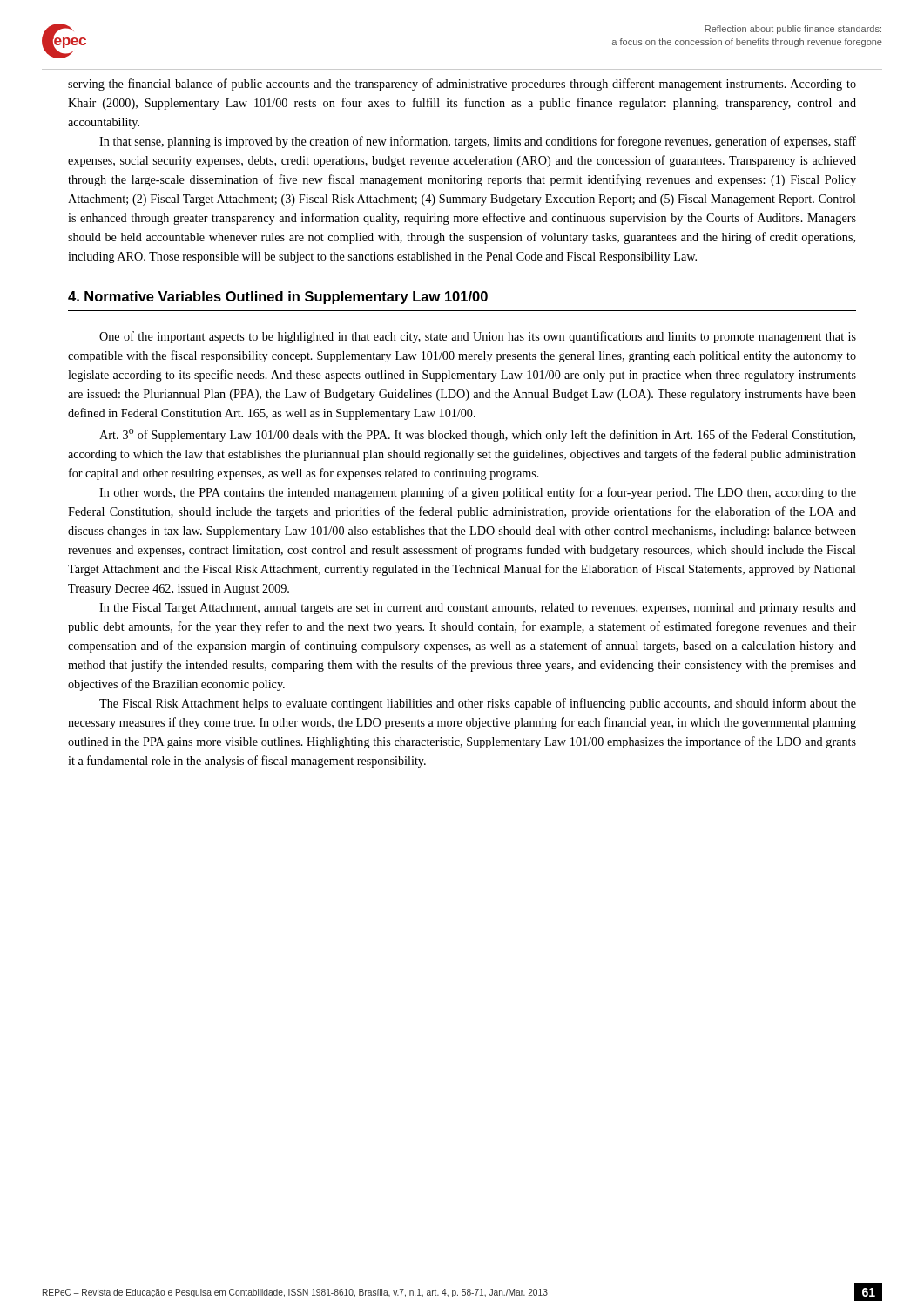This screenshot has width=924, height=1307.
Task: Navigate to the element starting "In the Fiscal Target Attachment, annual targets"
Action: click(x=462, y=645)
